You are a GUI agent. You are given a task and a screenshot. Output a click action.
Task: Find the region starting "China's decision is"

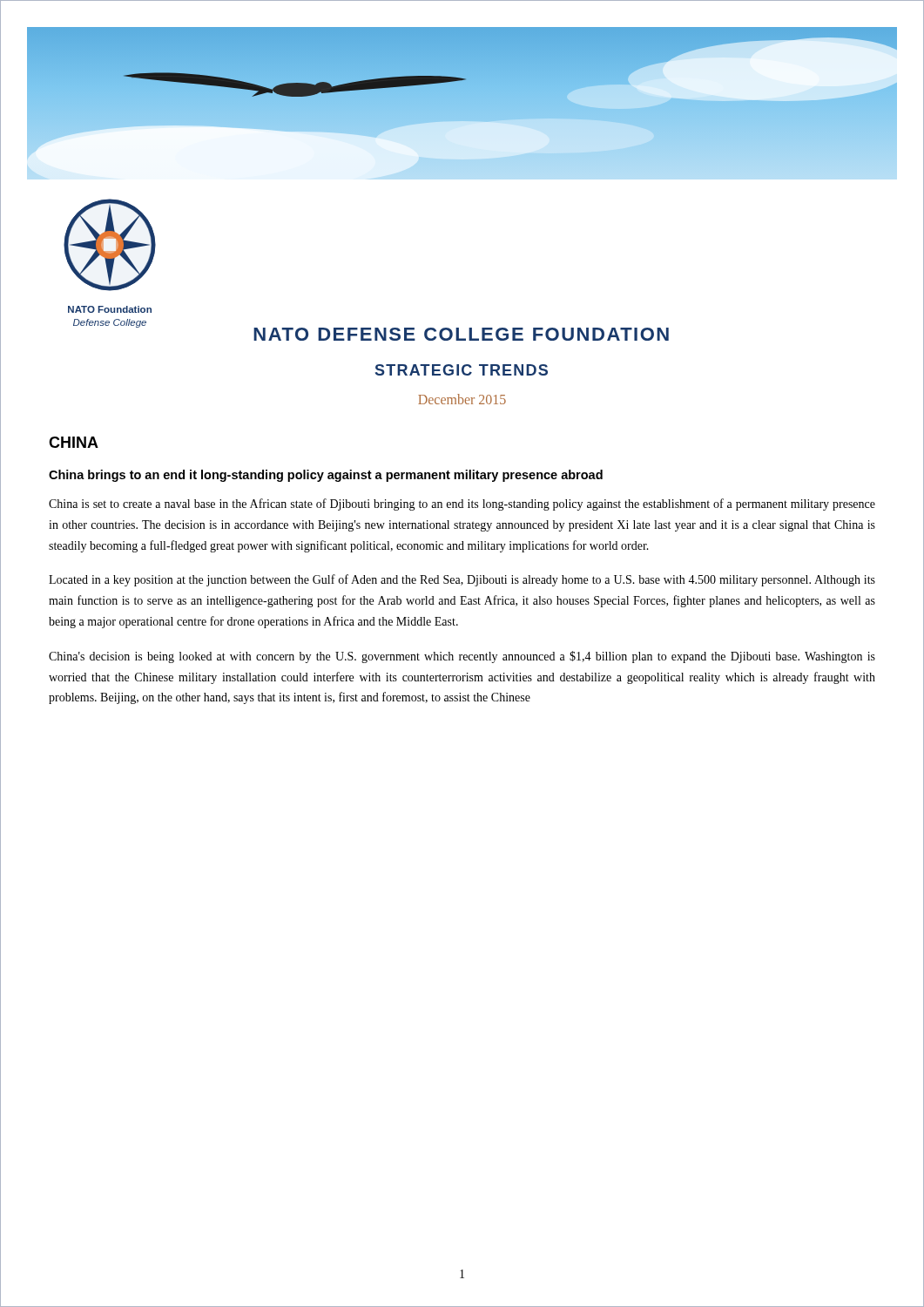pyautogui.click(x=462, y=677)
